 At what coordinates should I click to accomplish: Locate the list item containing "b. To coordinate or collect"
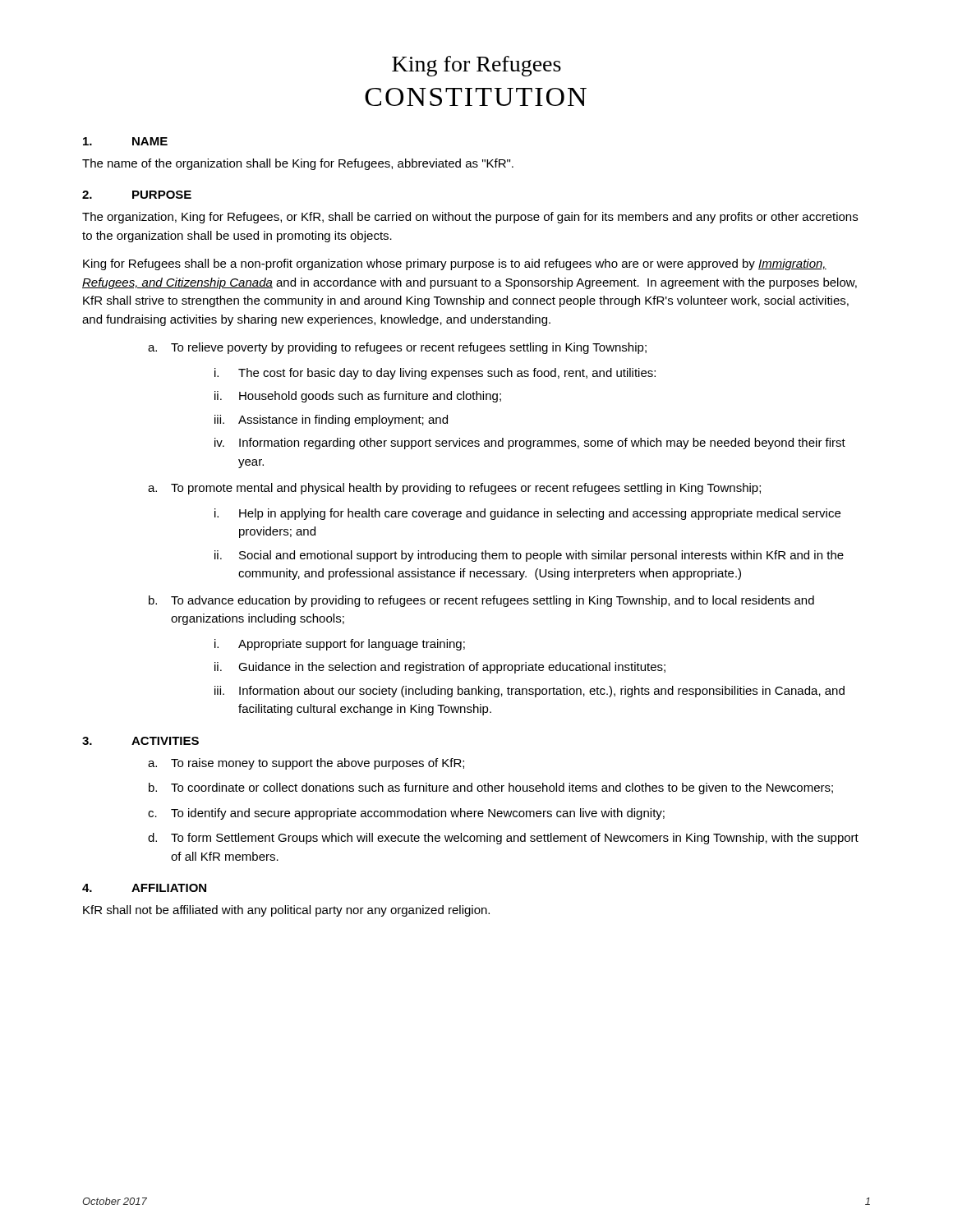(491, 788)
